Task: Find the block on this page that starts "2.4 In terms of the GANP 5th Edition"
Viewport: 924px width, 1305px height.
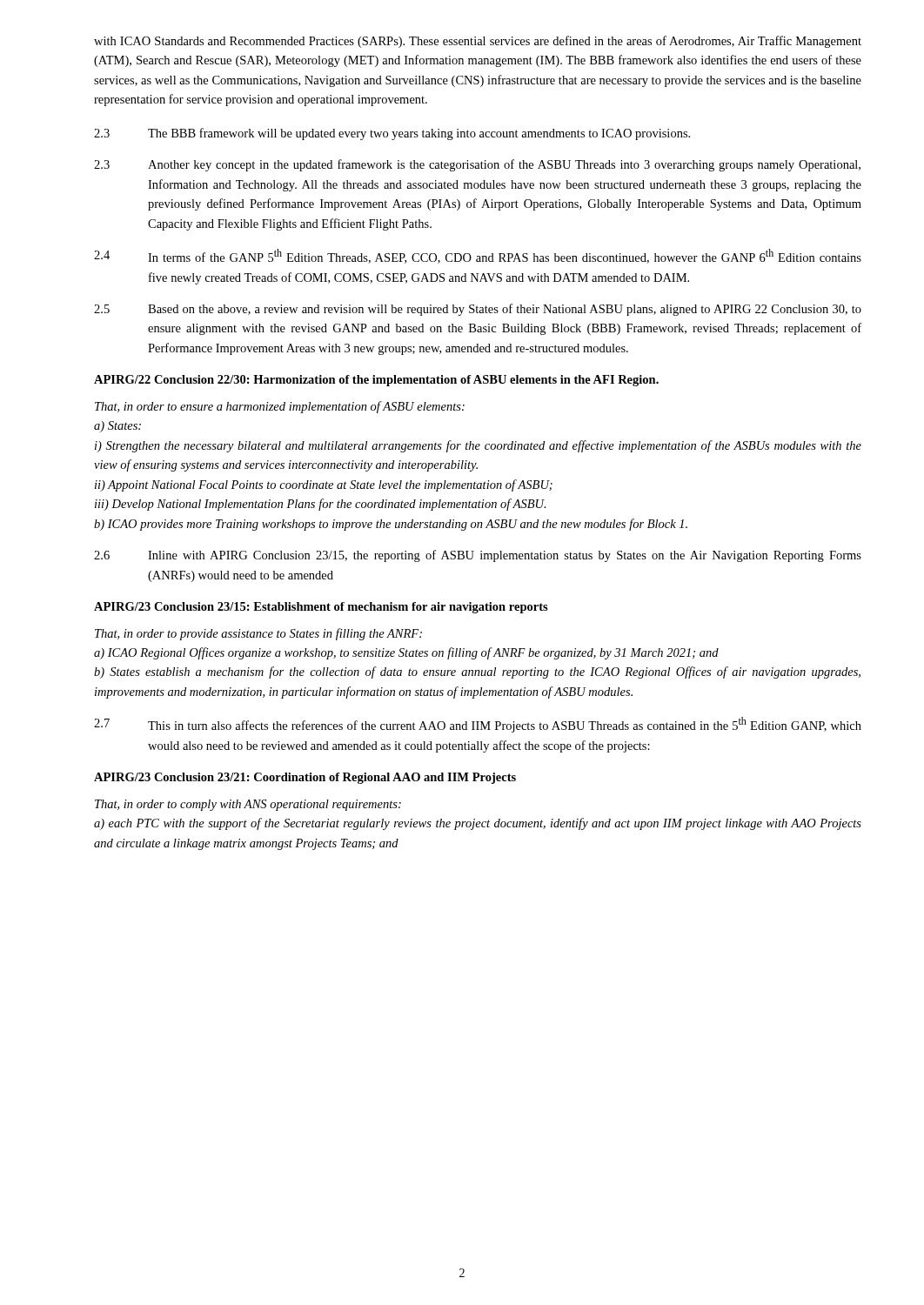Action: tap(478, 266)
